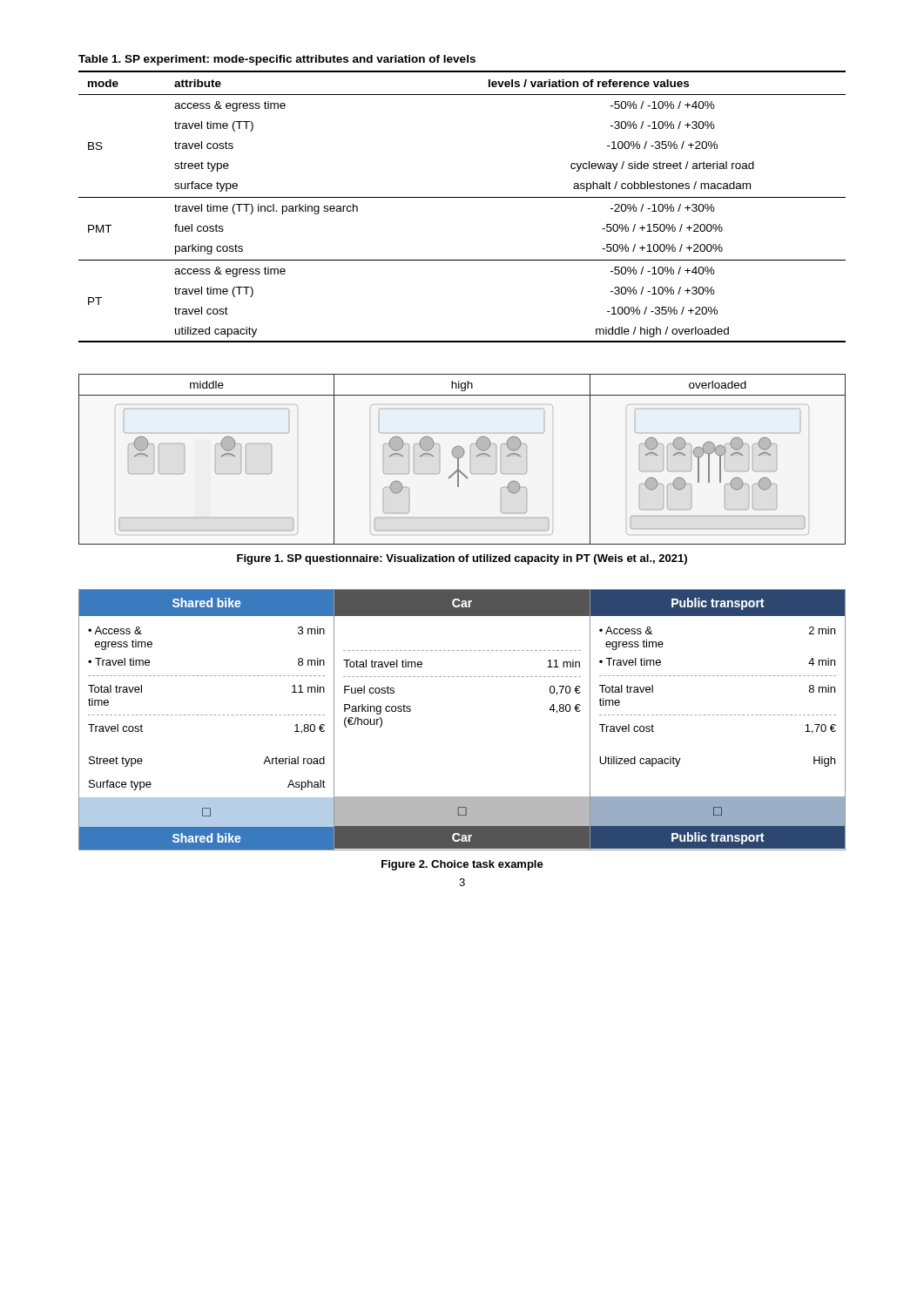Locate the element starting "Figure 1. SP questionnaire:"
924x1307 pixels.
[462, 558]
